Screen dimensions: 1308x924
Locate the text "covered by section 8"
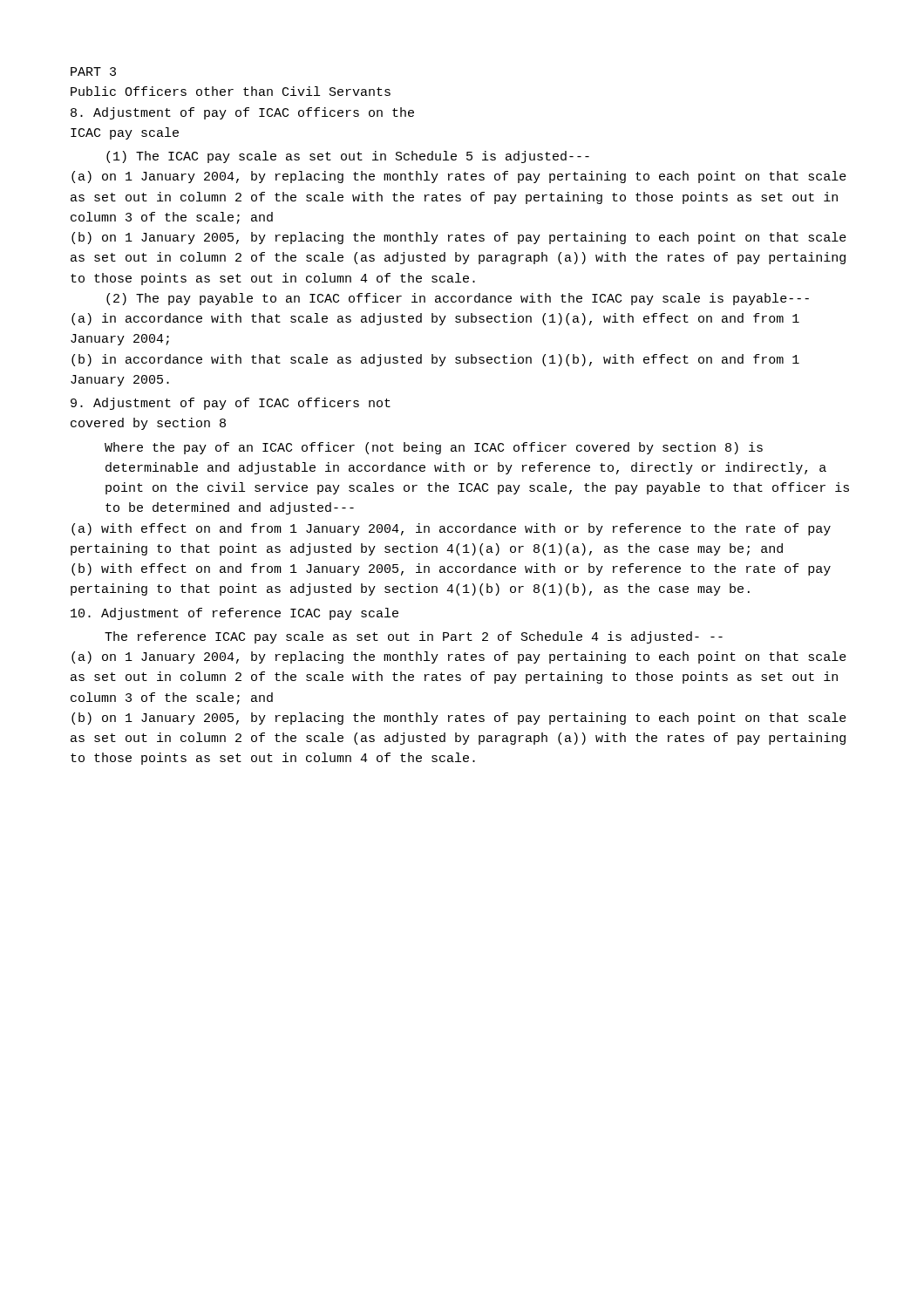coord(148,424)
